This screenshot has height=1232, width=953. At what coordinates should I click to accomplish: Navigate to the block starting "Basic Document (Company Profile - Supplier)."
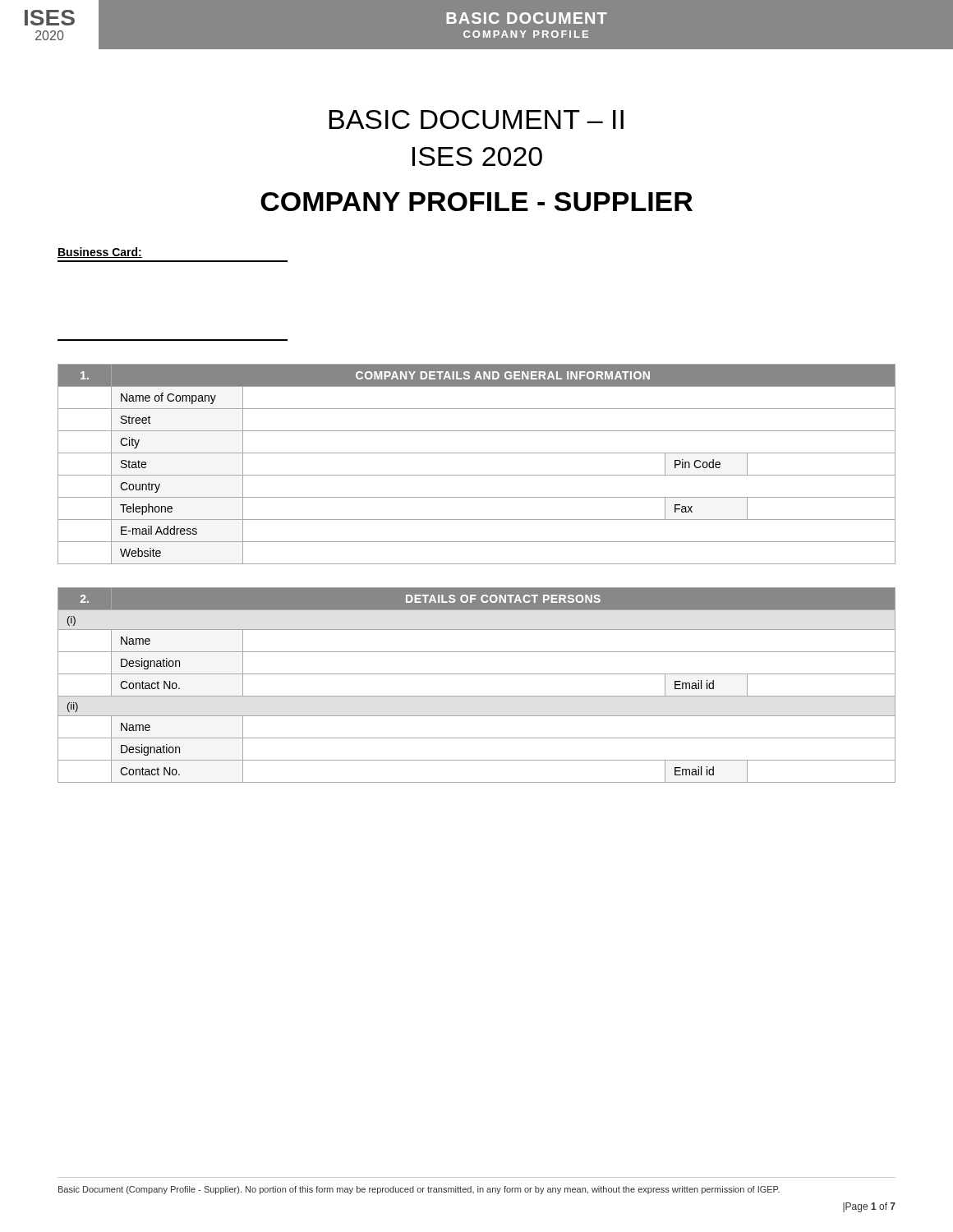point(419,1189)
